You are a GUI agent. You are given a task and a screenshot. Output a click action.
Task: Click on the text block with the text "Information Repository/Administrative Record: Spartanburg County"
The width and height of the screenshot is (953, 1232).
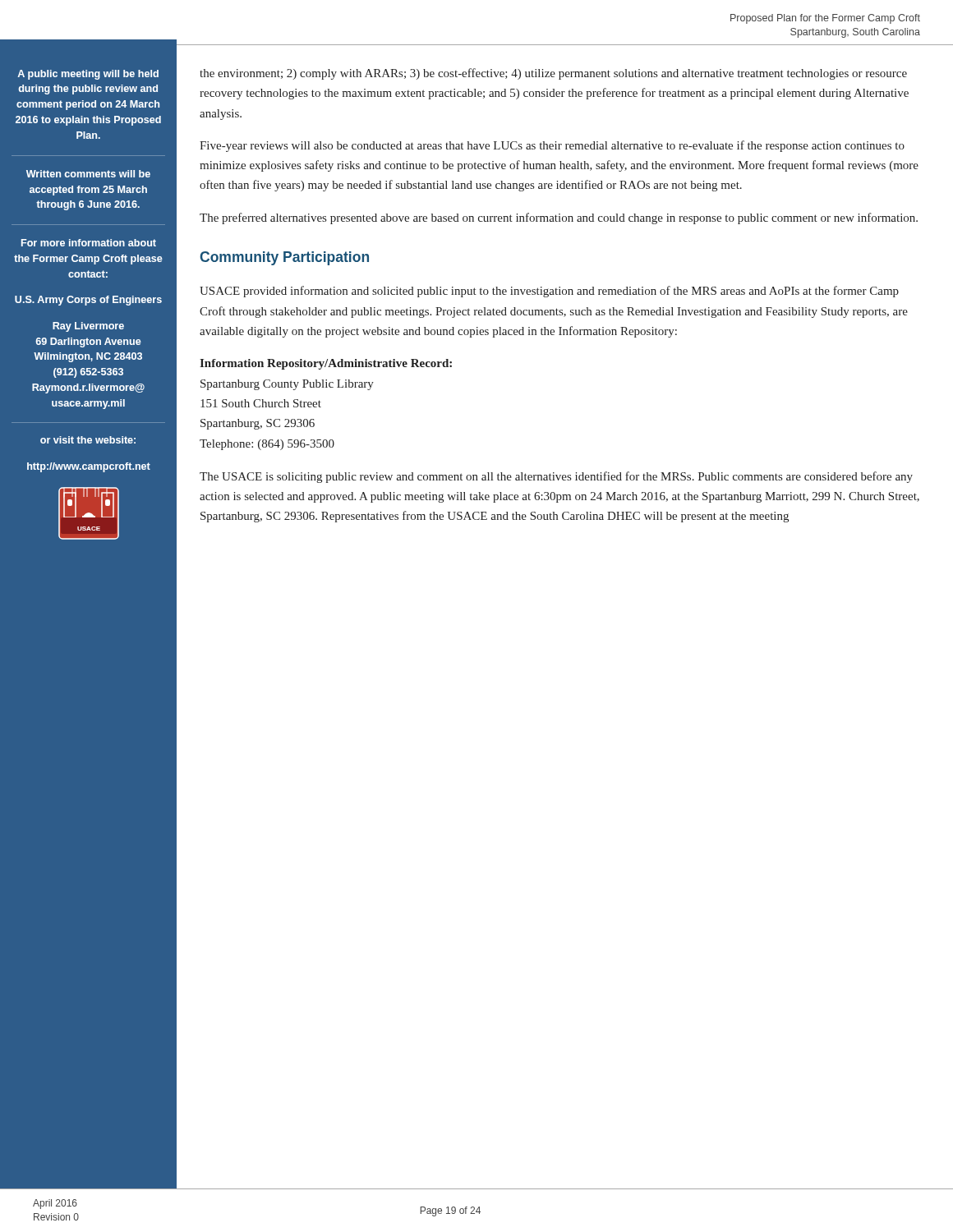(x=326, y=364)
